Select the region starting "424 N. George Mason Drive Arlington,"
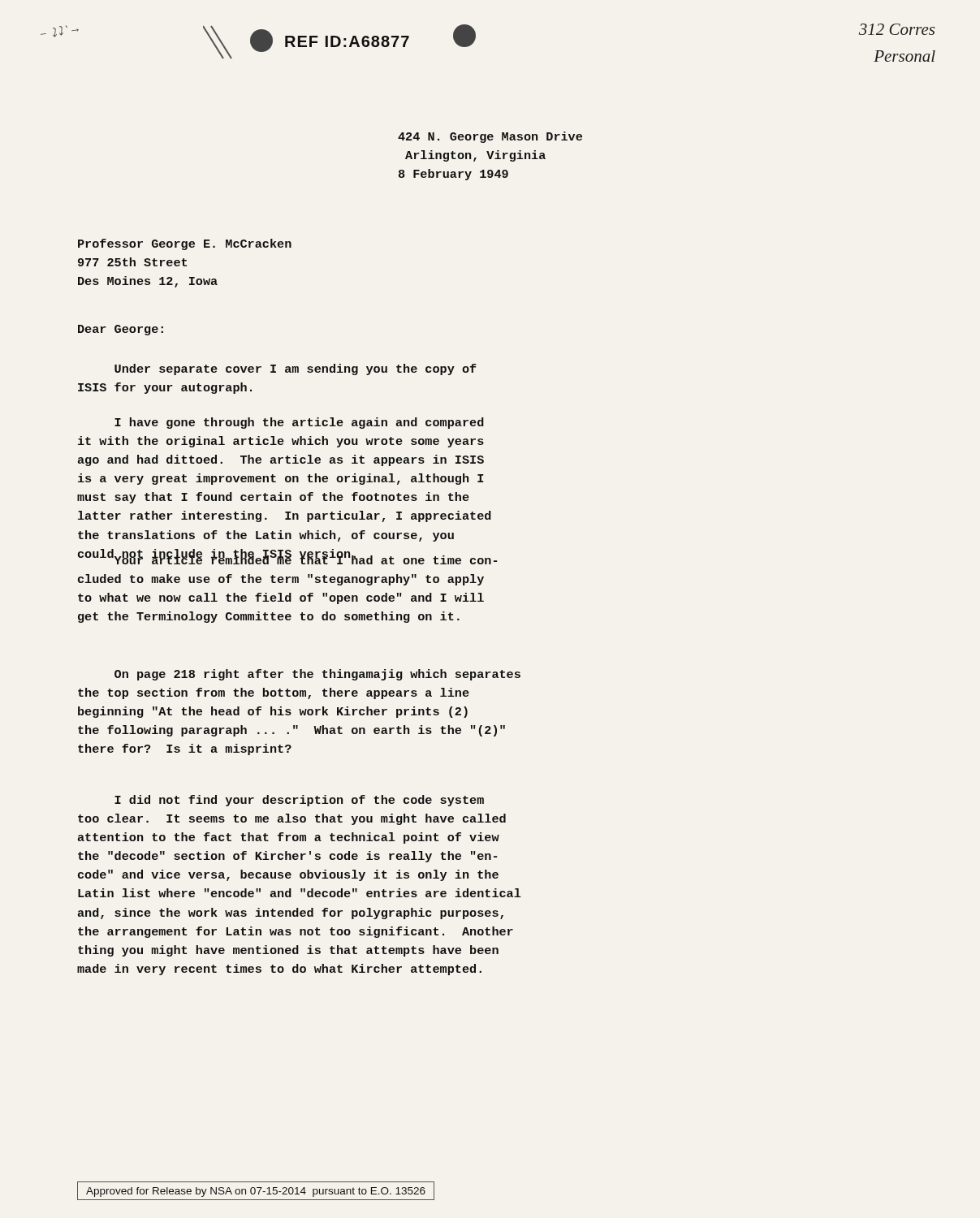The image size is (980, 1218). (490, 156)
